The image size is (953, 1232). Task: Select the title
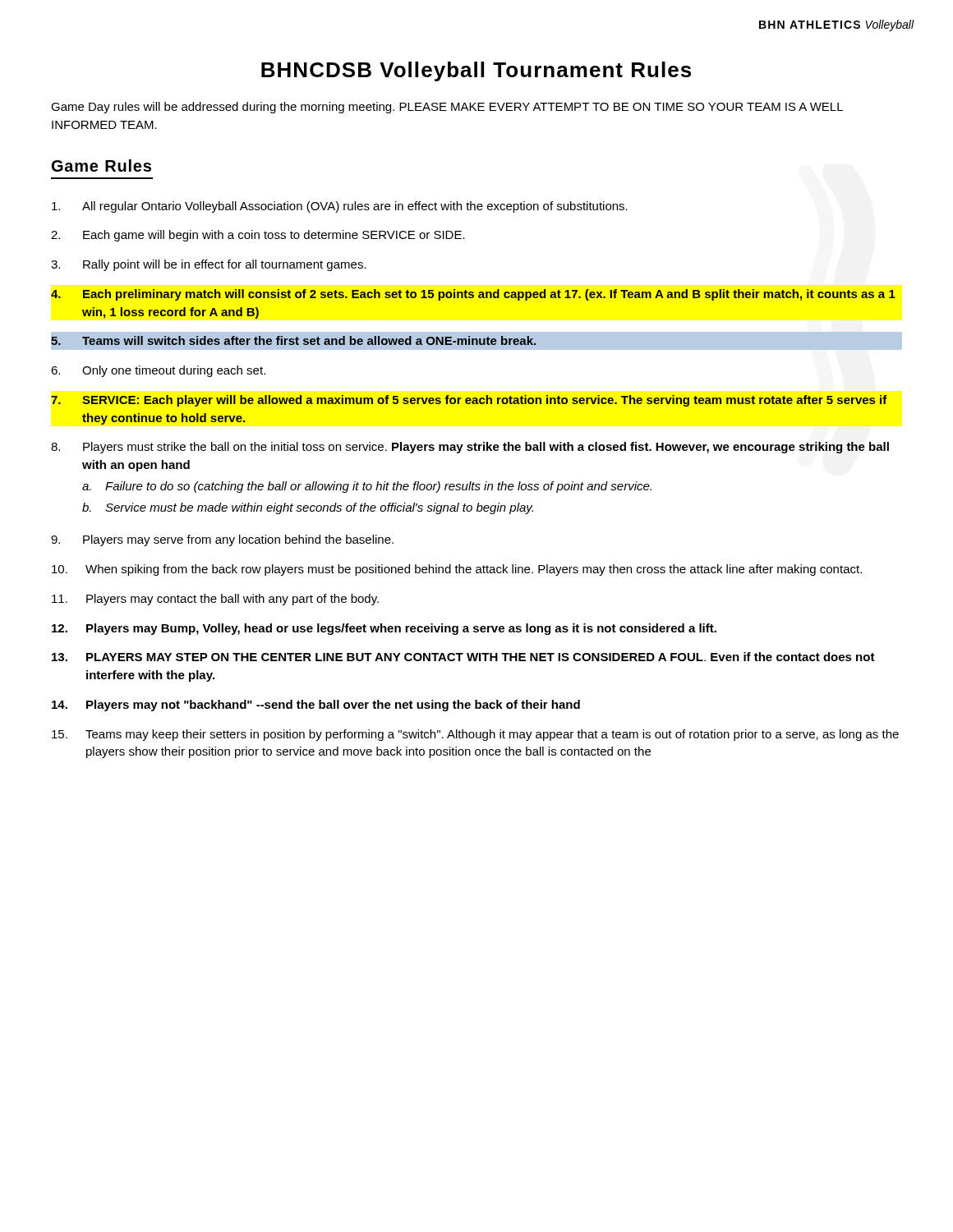[x=476, y=70]
